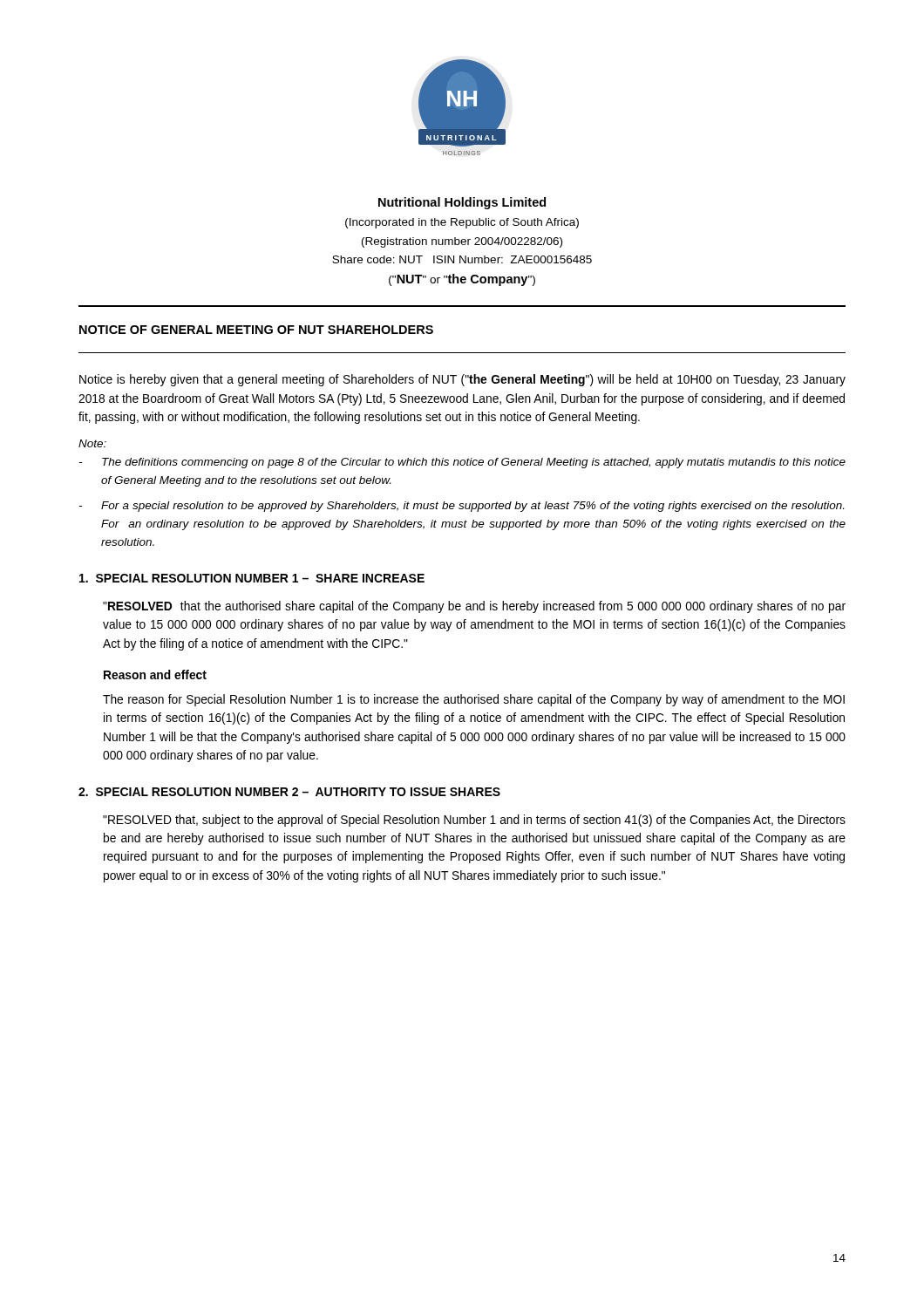Viewport: 924px width, 1308px height.
Task: Locate the section header that opens with "2. SPECIAL RESOLUTION NUMBER 2 –"
Action: click(289, 791)
